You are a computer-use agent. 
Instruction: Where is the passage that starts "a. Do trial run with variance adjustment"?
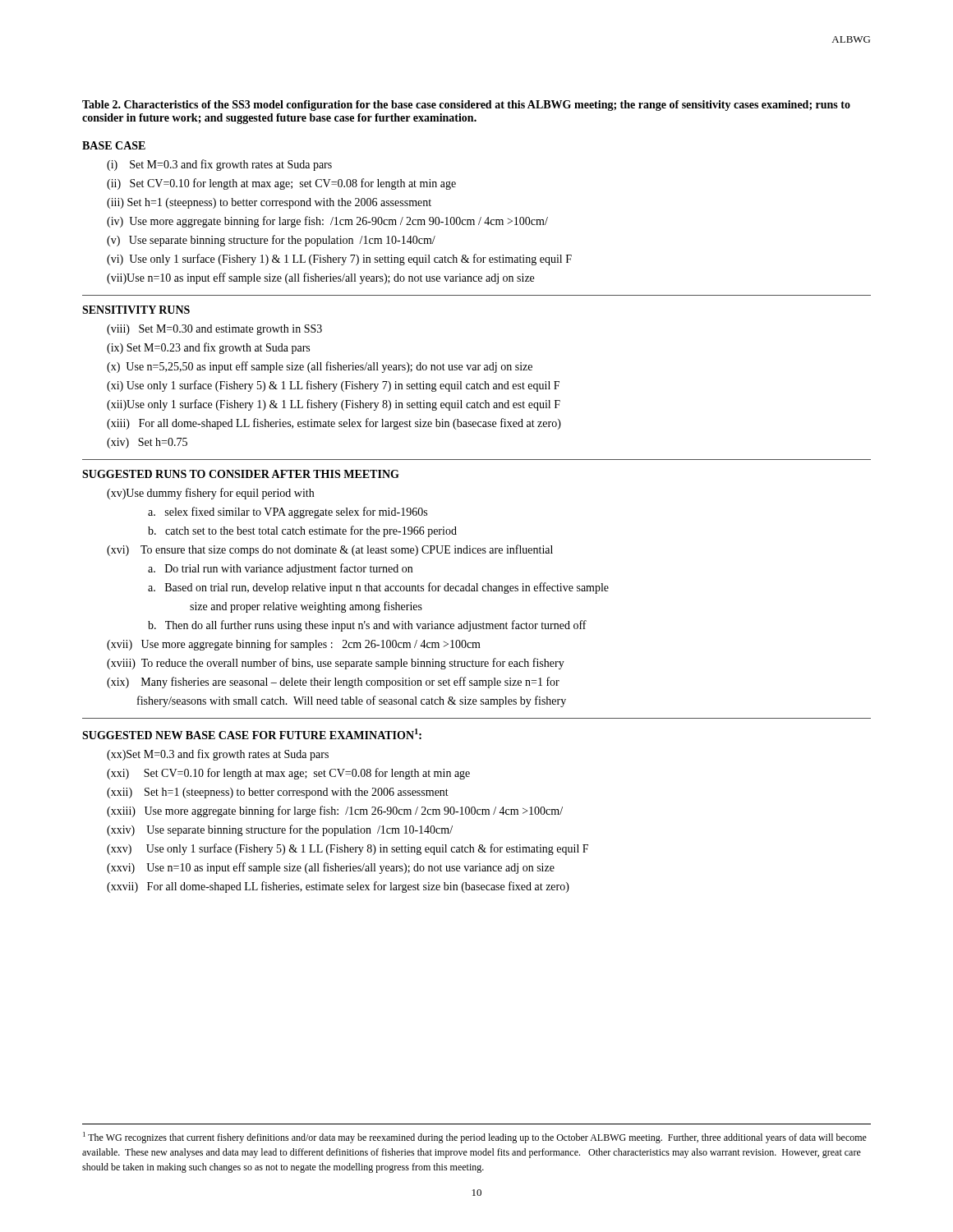tap(280, 569)
